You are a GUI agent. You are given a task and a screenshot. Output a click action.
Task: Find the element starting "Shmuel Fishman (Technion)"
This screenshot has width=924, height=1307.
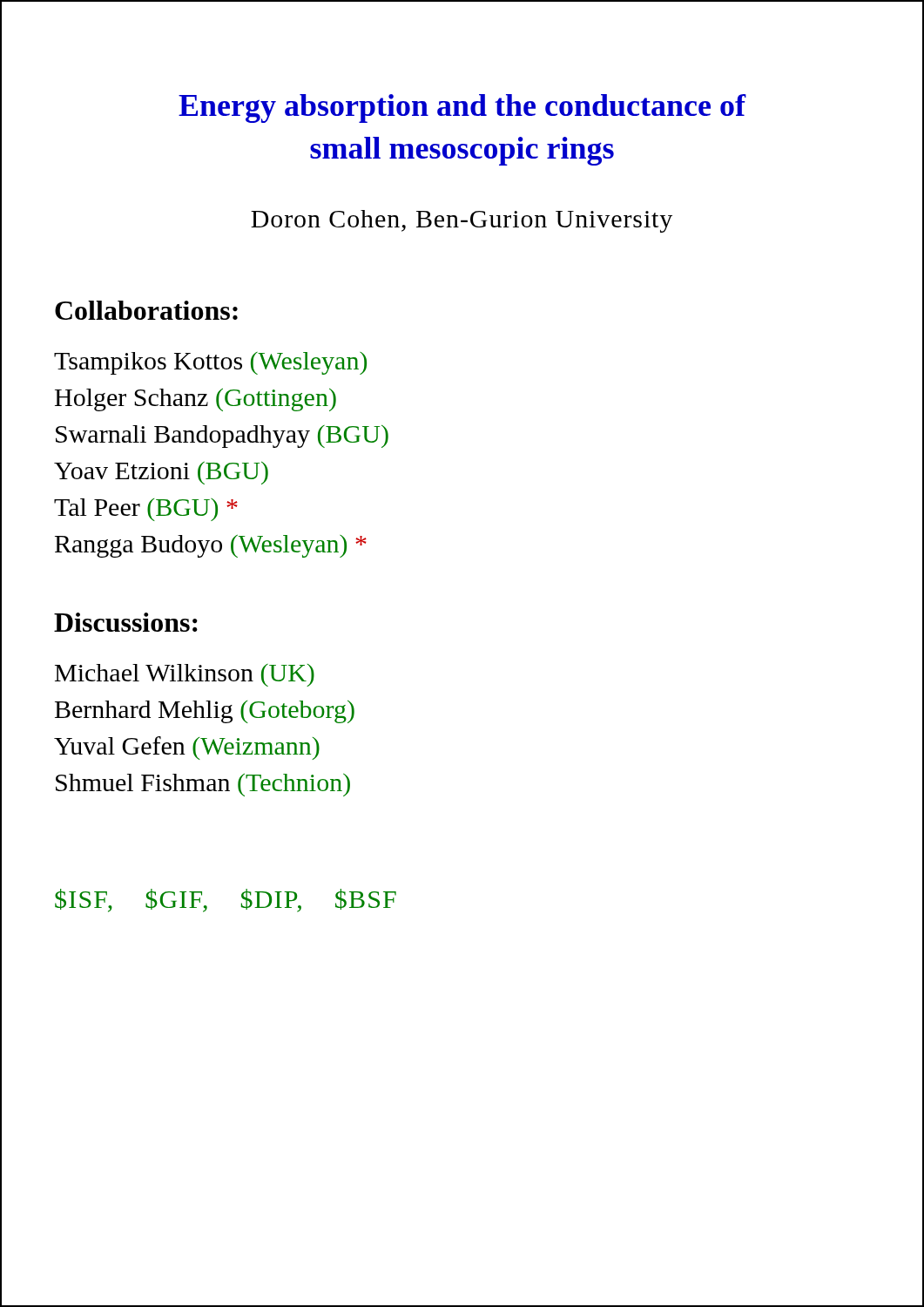(x=203, y=782)
